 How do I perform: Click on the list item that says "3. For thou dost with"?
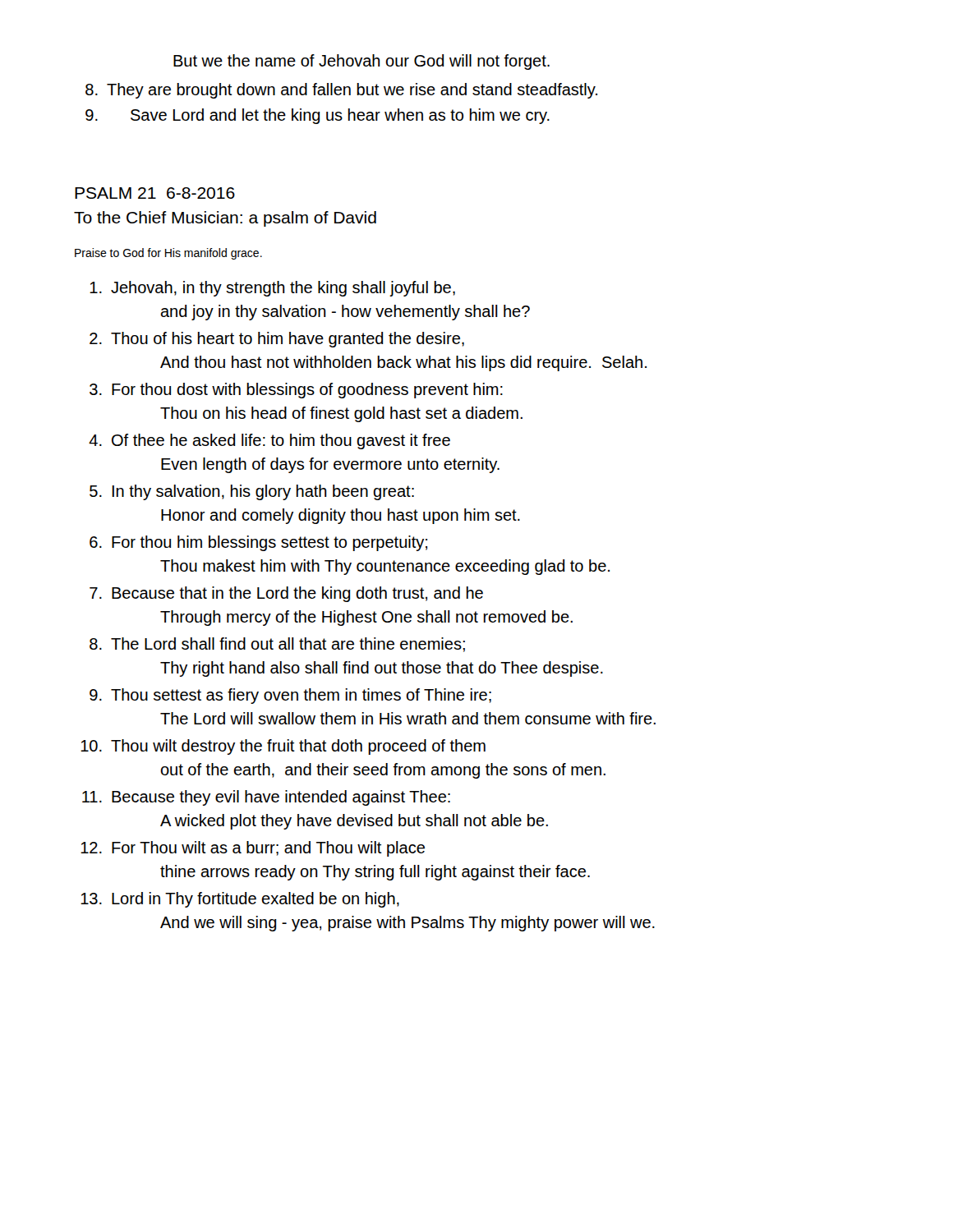(x=299, y=402)
